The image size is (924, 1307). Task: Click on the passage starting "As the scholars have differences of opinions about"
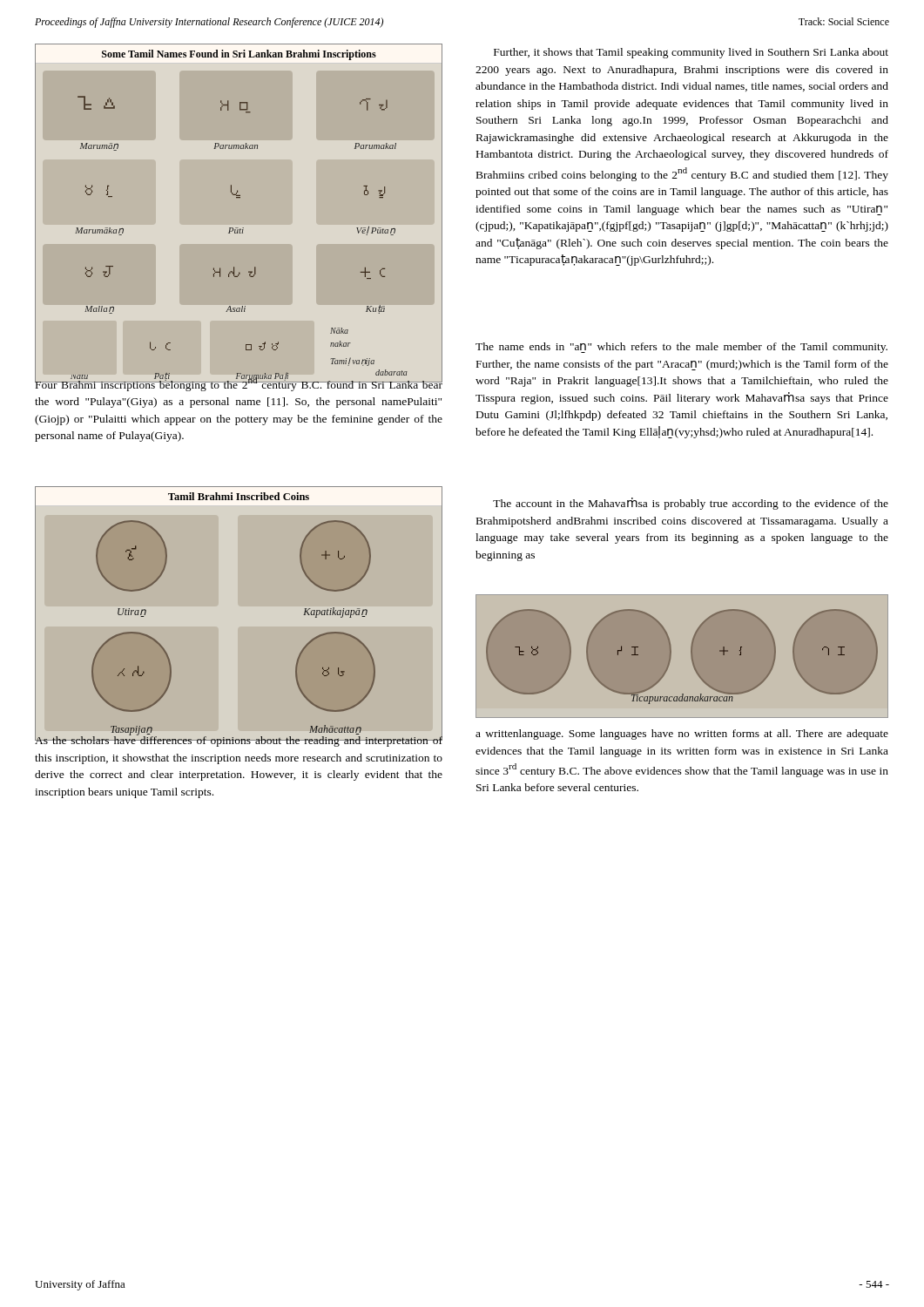pyautogui.click(x=239, y=766)
